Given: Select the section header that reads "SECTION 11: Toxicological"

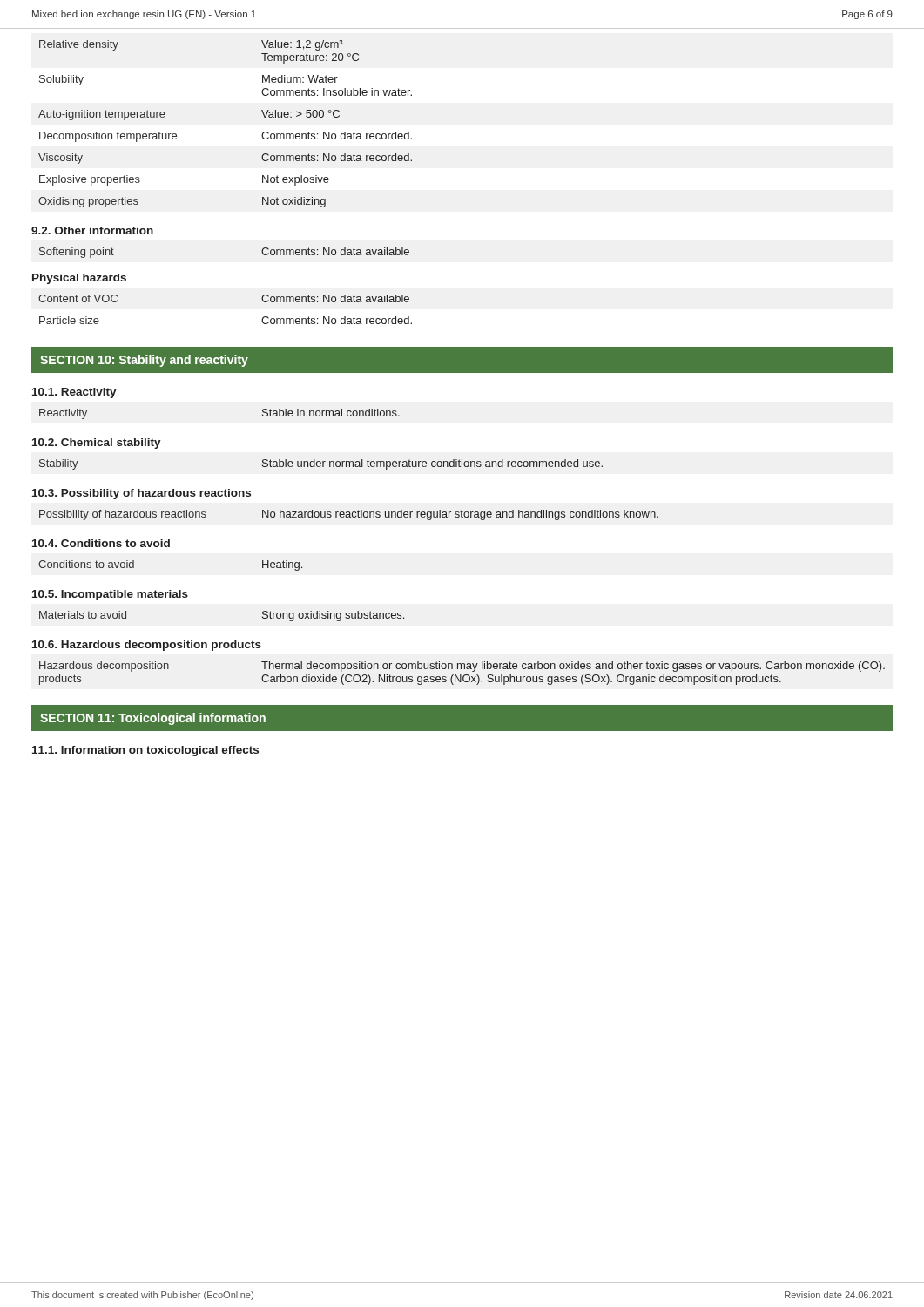Looking at the screenshot, I should [153, 718].
